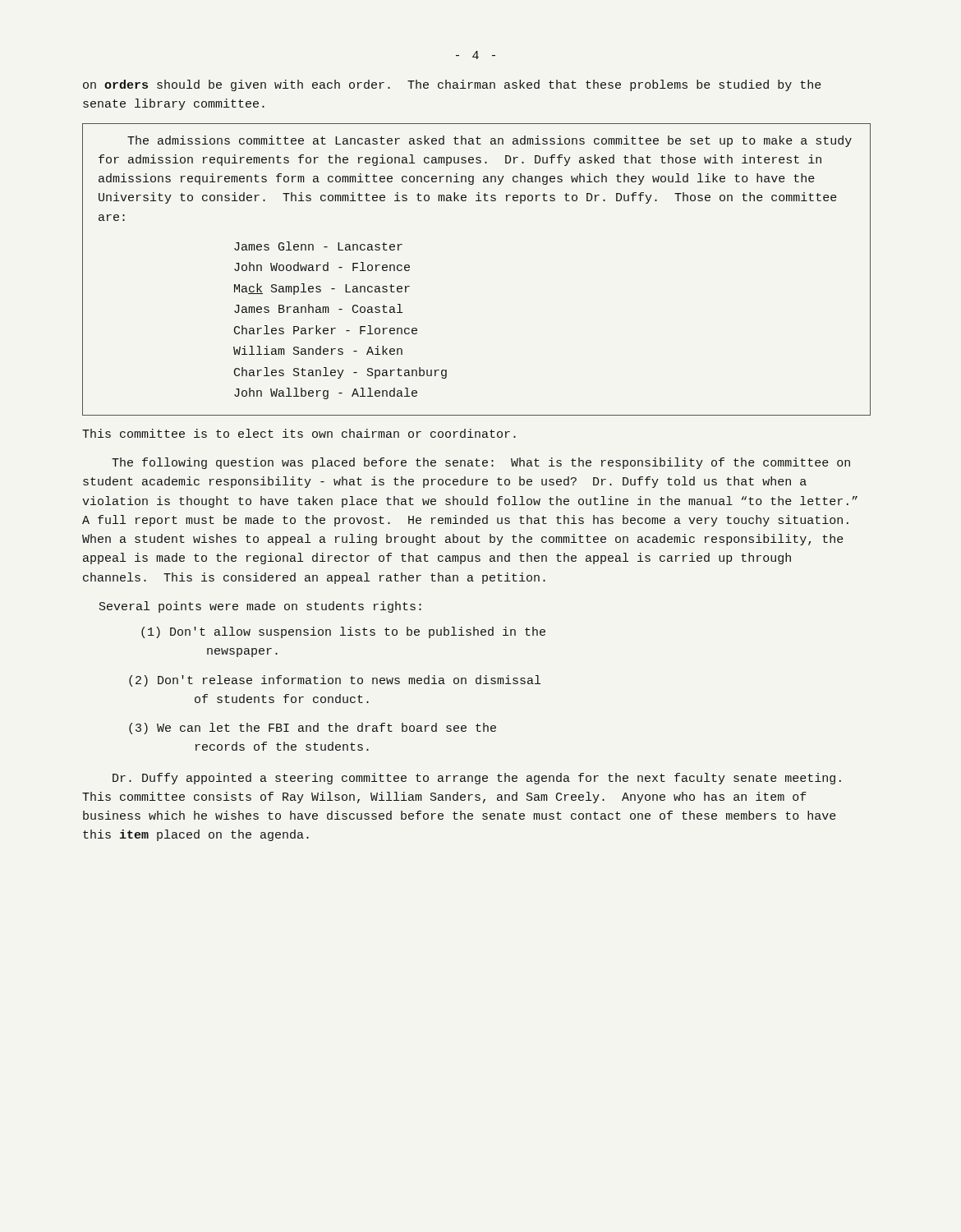961x1232 pixels.
Task: Locate the list item containing "(3) We can"
Action: (499, 739)
